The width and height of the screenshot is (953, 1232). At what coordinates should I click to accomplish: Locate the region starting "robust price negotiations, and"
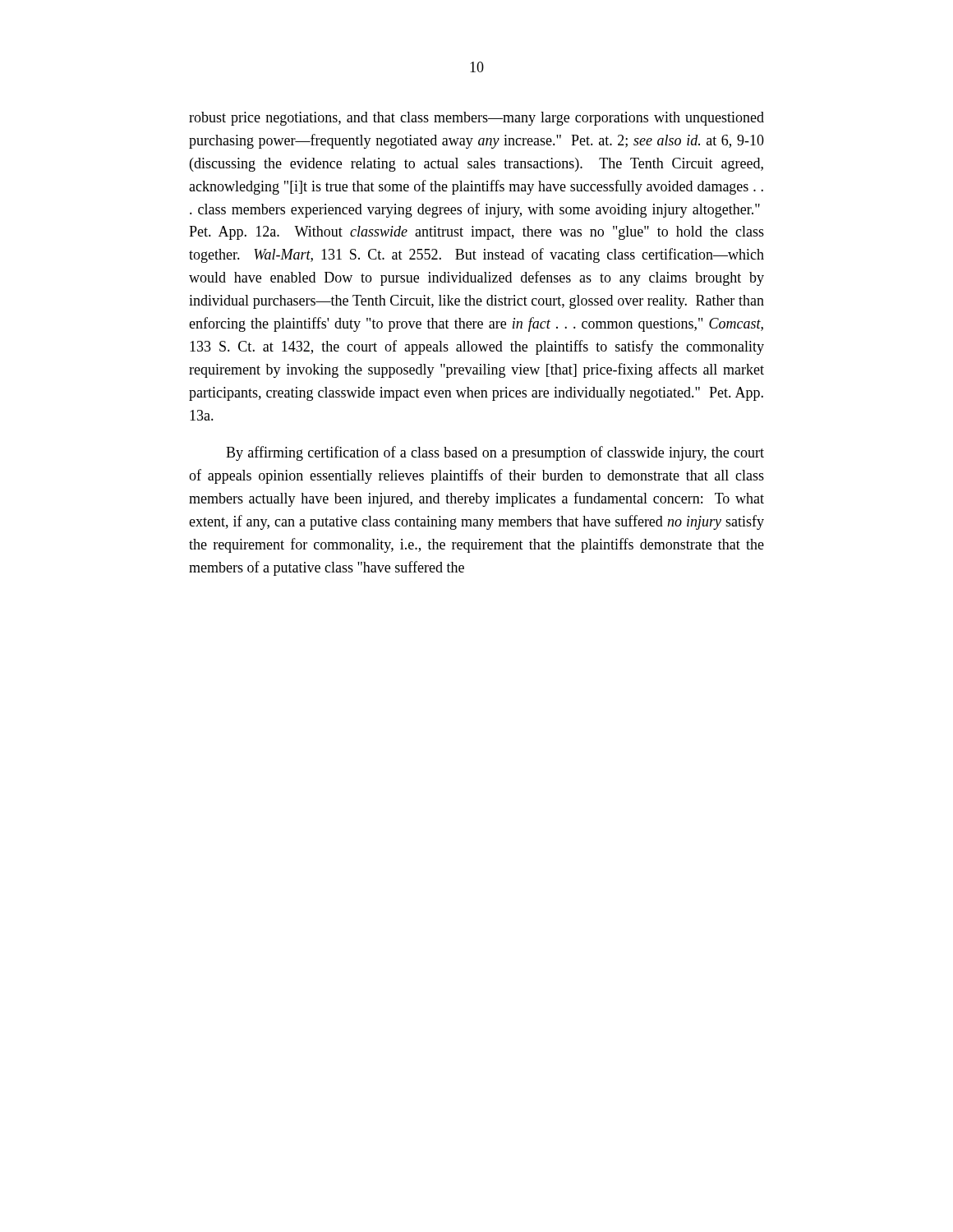(476, 266)
